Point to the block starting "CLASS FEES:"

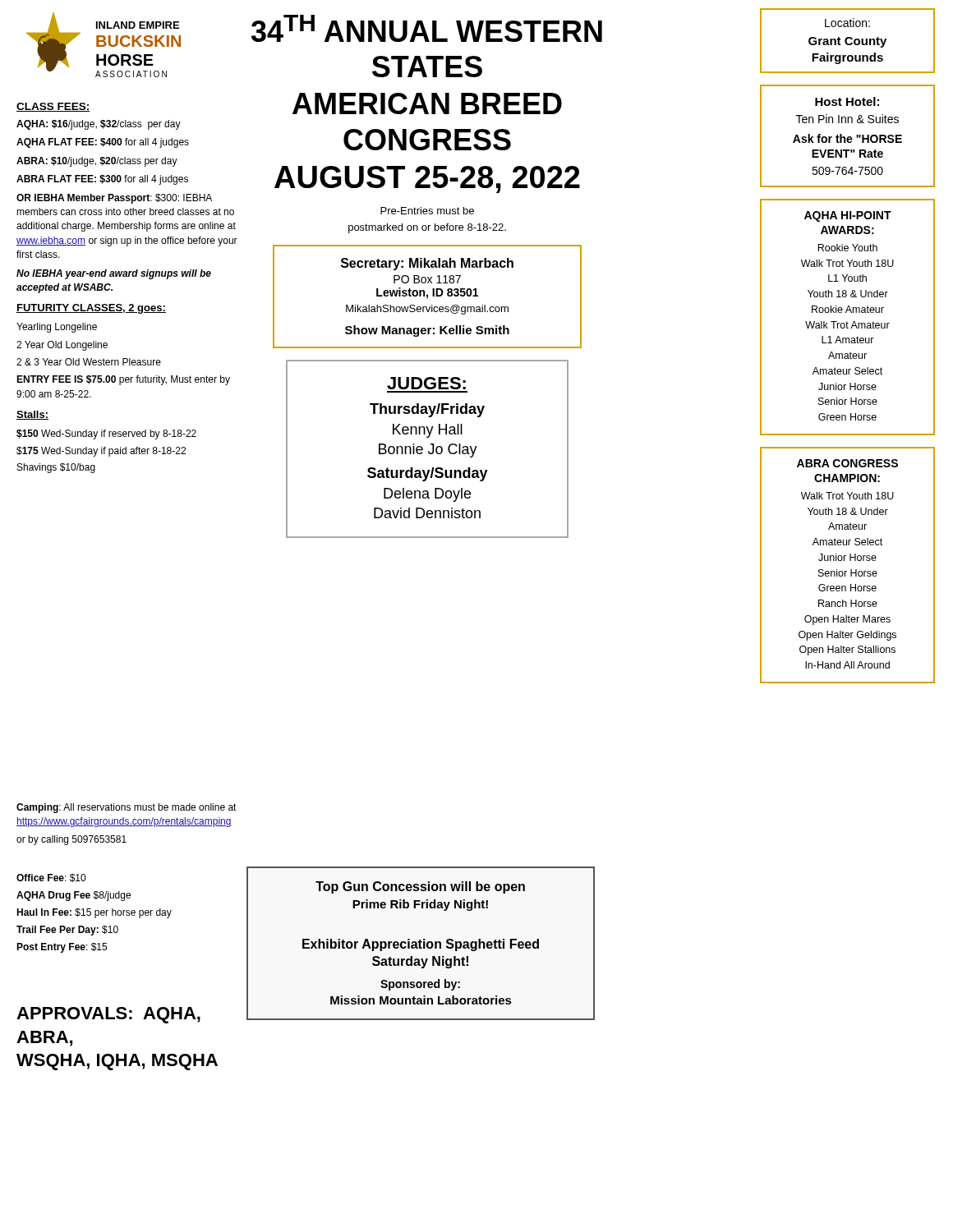point(53,107)
